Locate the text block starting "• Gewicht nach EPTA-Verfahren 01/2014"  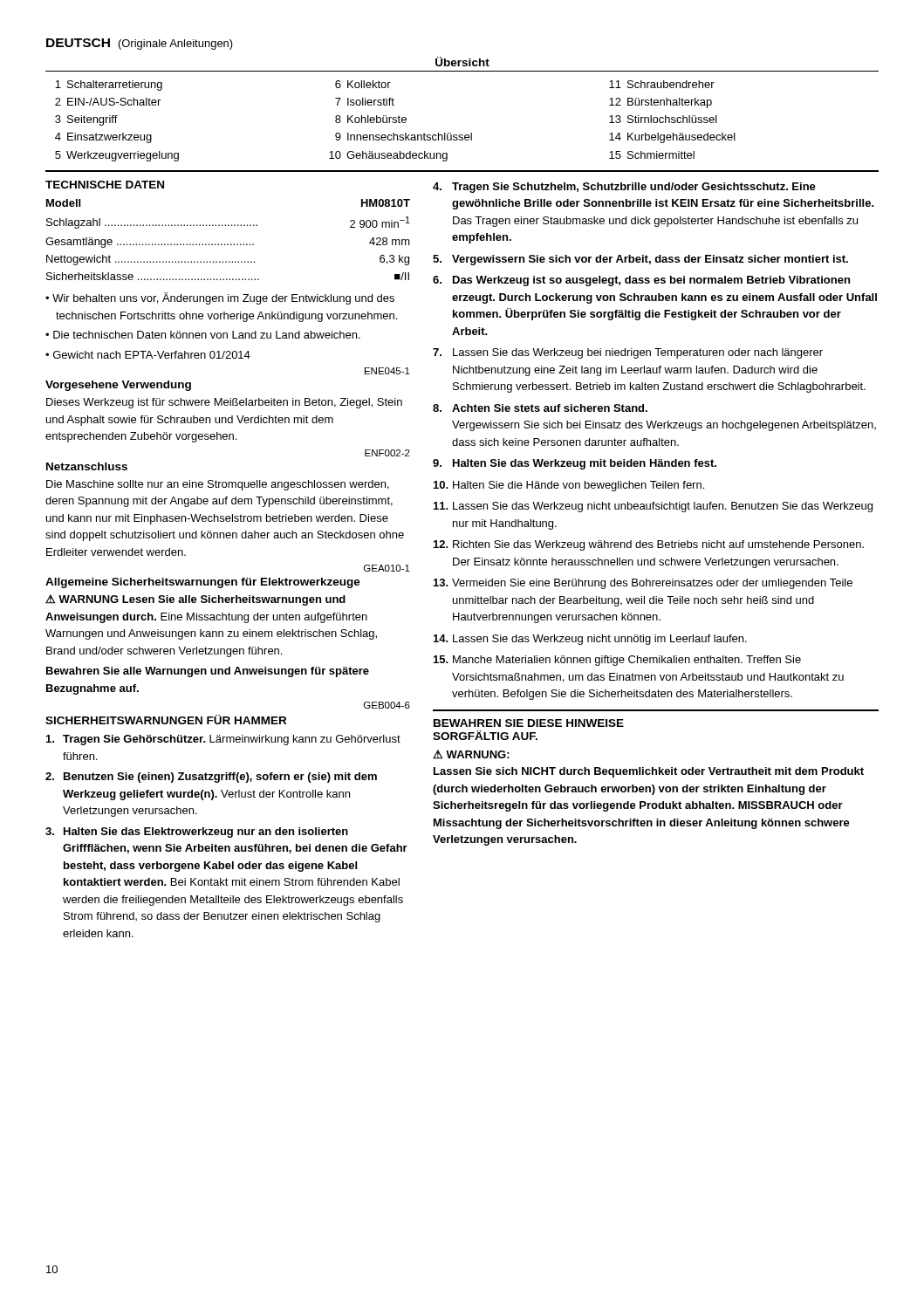coord(148,355)
